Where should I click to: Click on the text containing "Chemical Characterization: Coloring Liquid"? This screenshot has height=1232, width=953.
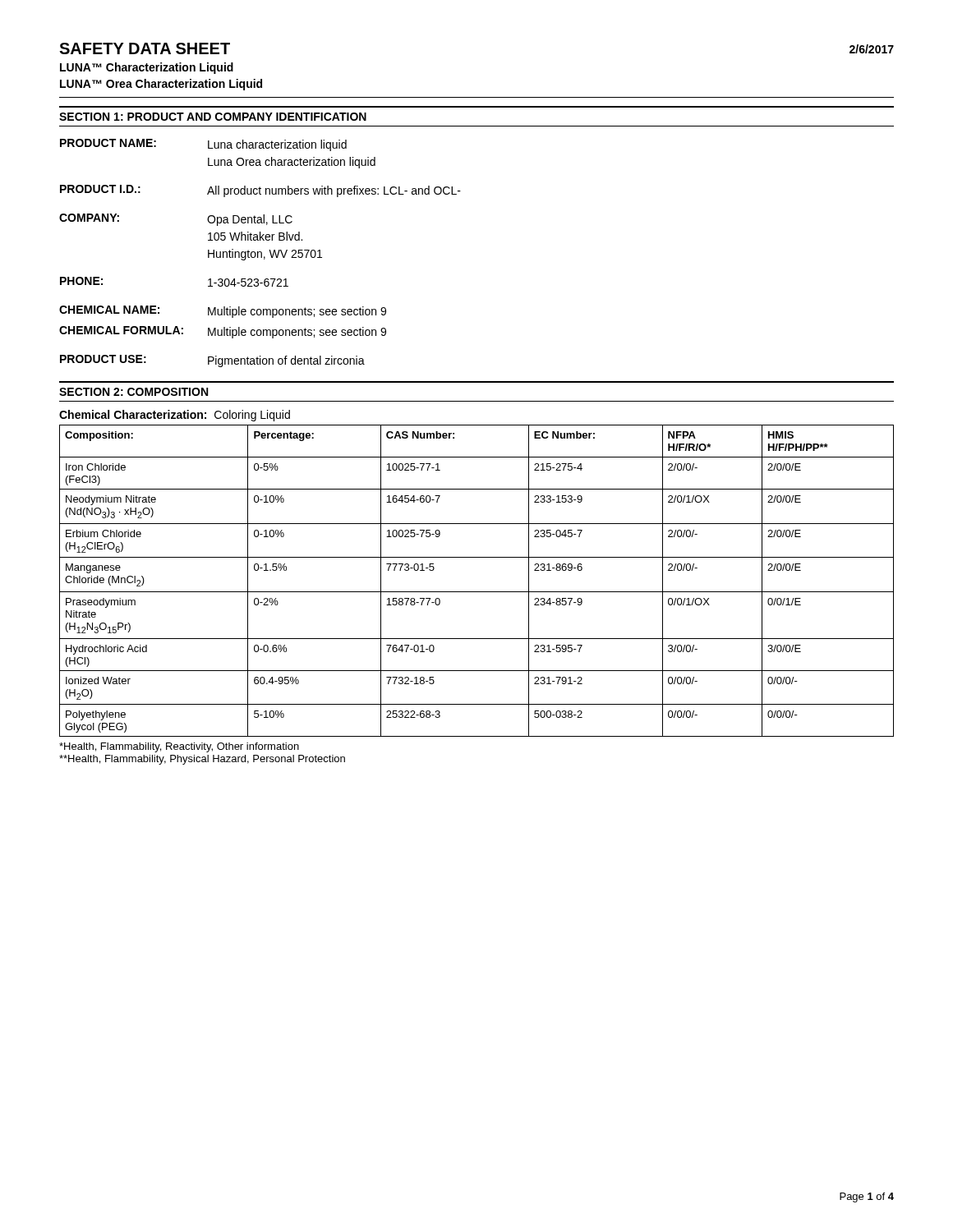point(175,415)
